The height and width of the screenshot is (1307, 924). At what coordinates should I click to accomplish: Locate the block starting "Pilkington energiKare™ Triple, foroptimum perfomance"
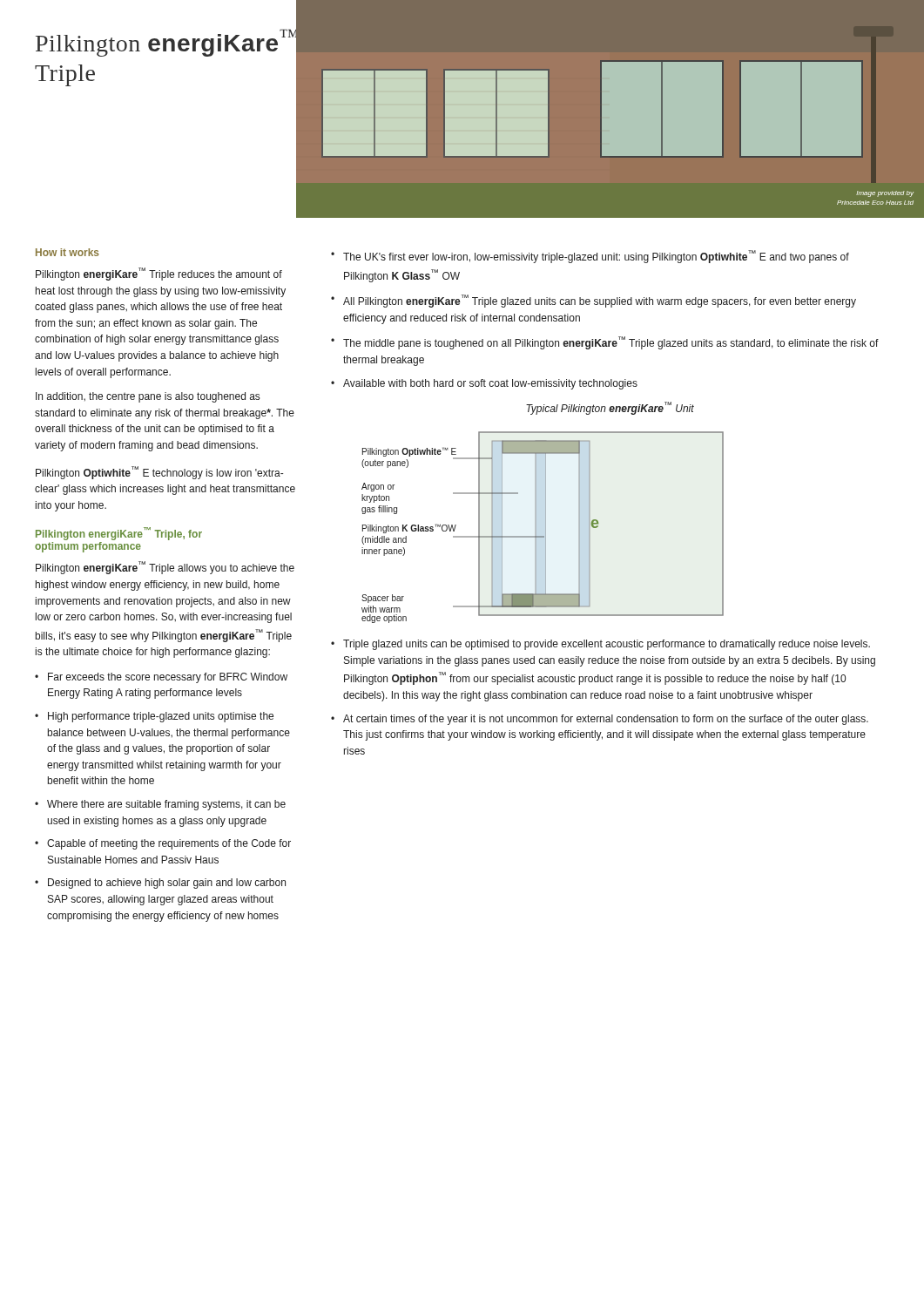tap(118, 539)
